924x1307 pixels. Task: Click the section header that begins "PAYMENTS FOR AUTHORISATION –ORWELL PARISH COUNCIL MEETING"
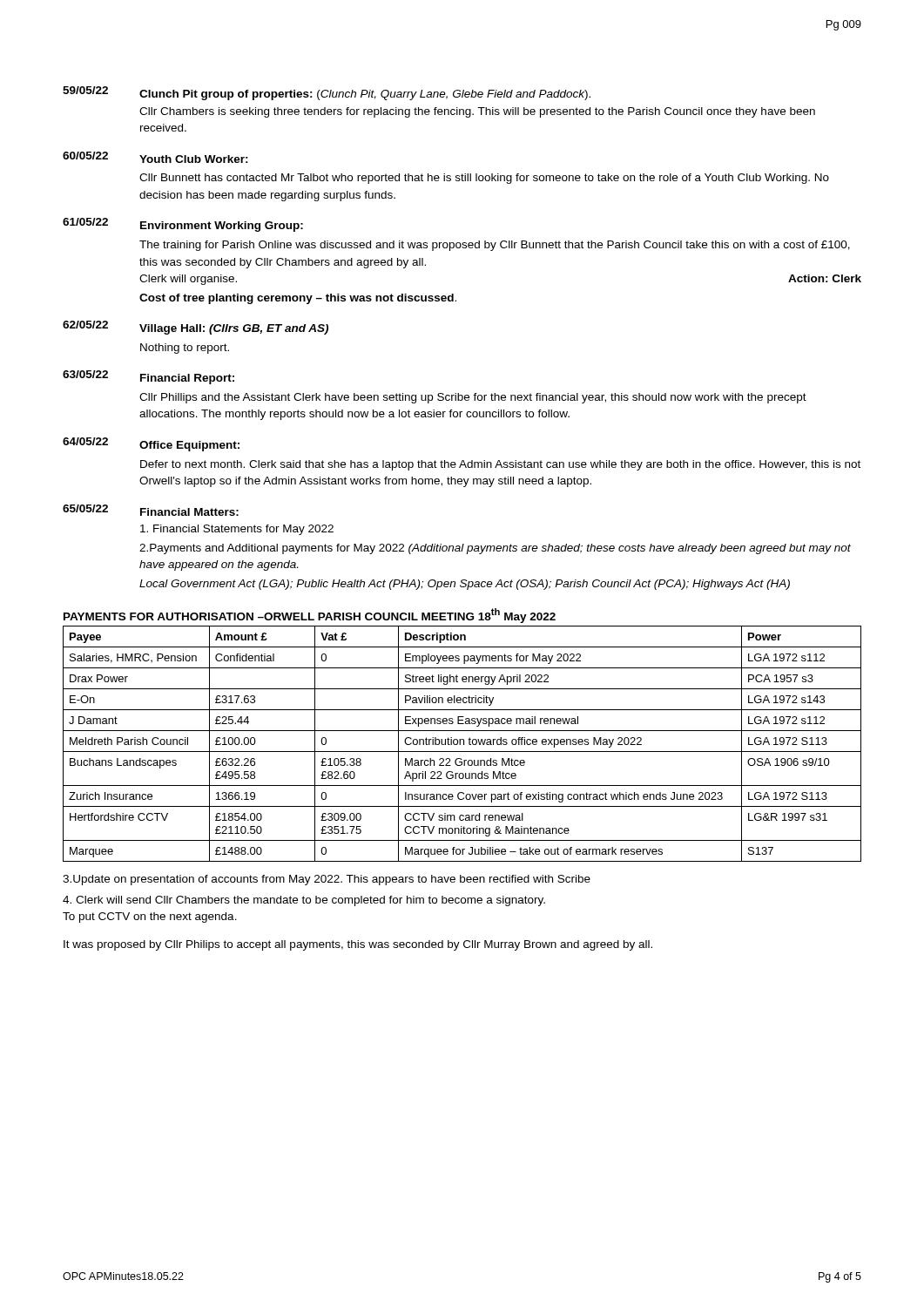click(309, 614)
